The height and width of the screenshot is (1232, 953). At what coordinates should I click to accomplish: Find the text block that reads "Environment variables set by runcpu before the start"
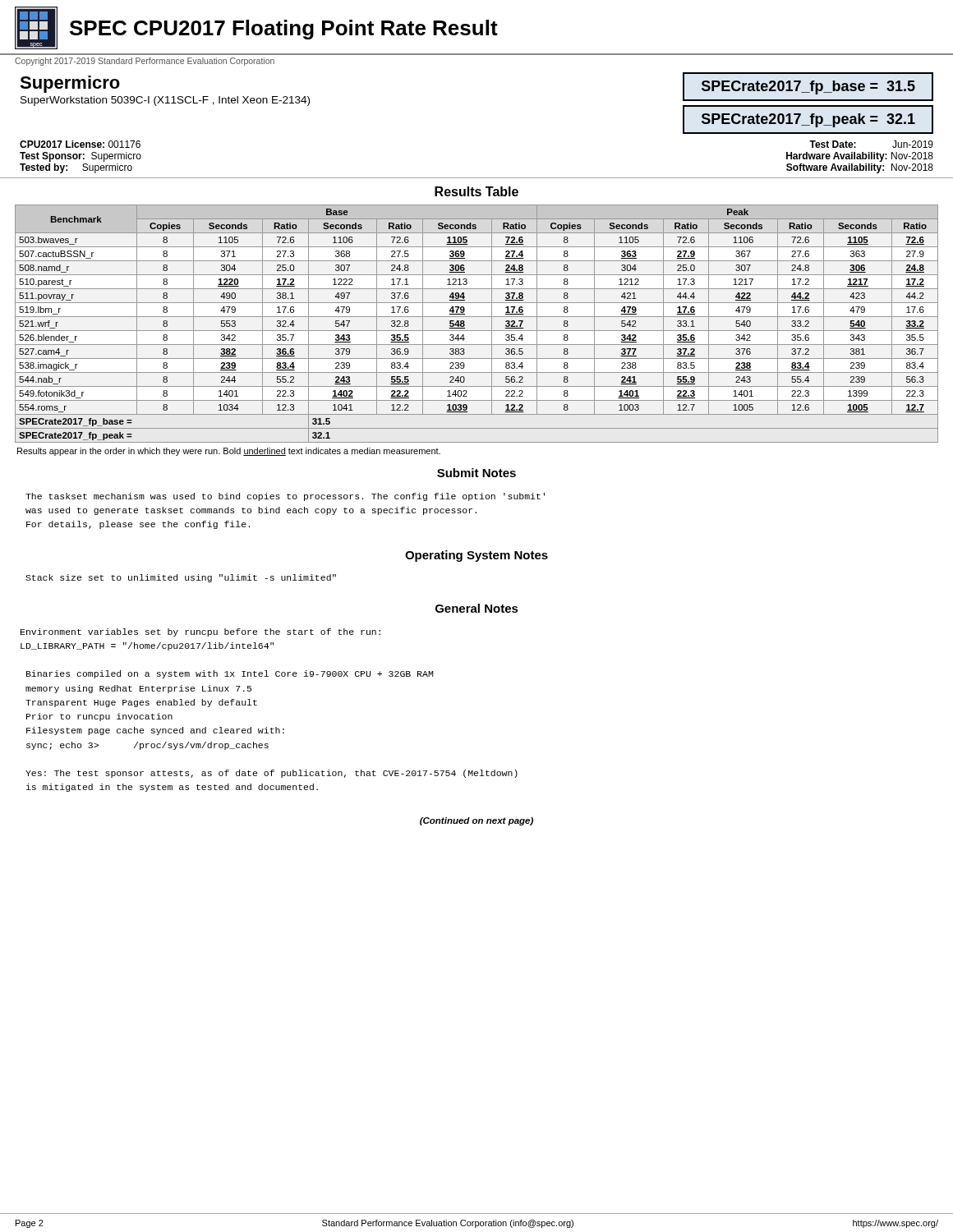point(200,632)
